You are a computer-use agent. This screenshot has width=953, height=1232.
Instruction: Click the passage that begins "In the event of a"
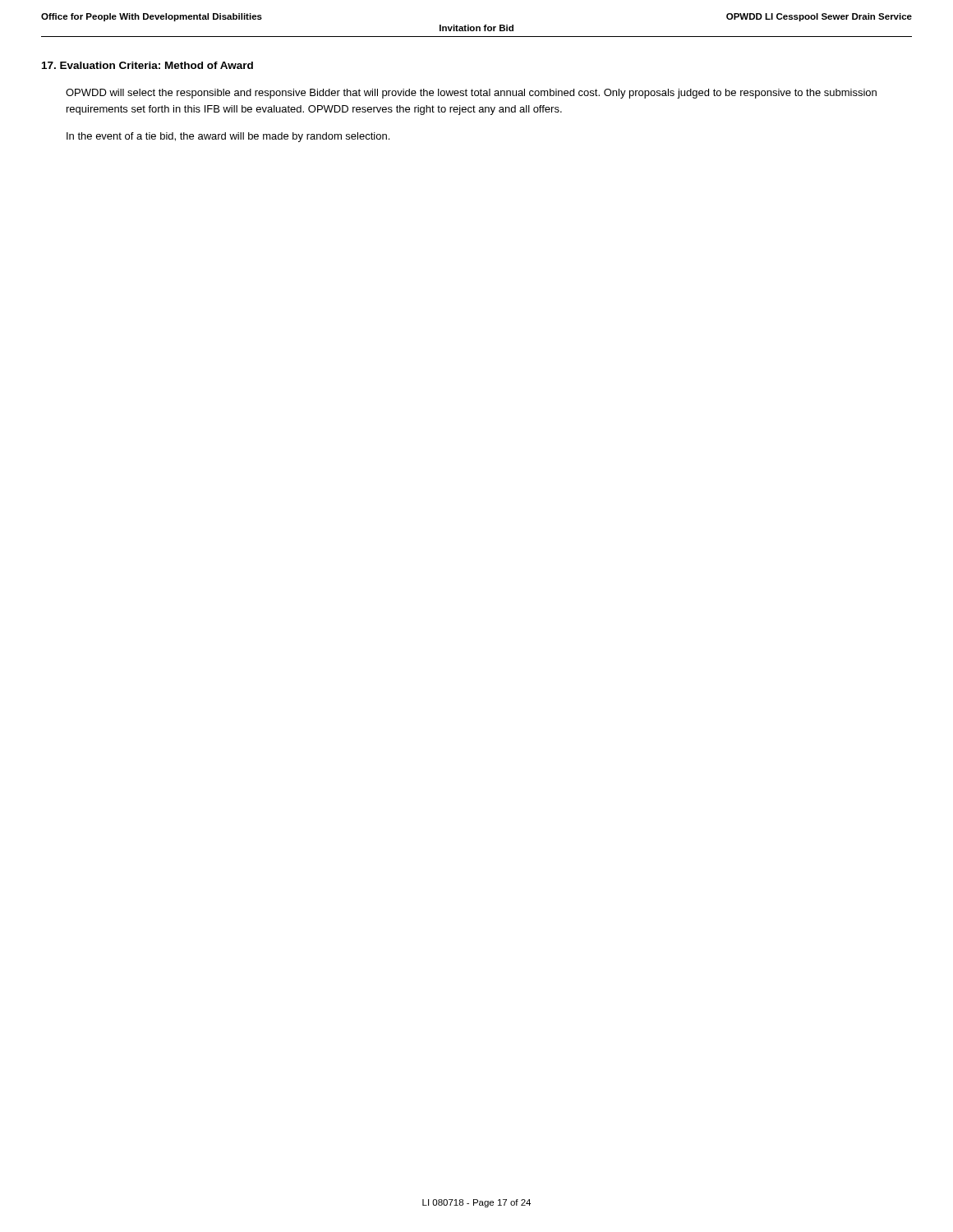tap(228, 136)
